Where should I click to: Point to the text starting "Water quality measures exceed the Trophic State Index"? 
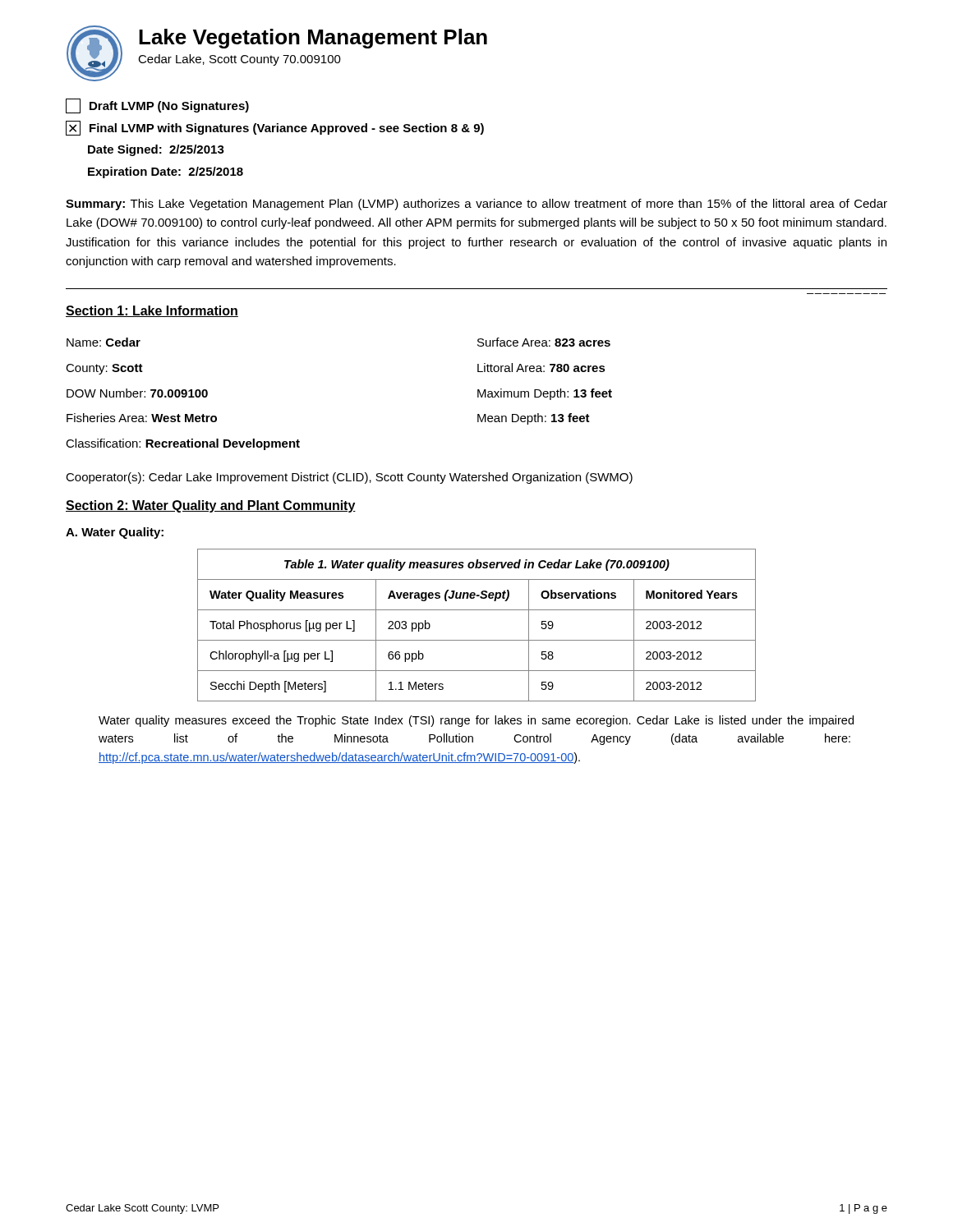click(476, 739)
